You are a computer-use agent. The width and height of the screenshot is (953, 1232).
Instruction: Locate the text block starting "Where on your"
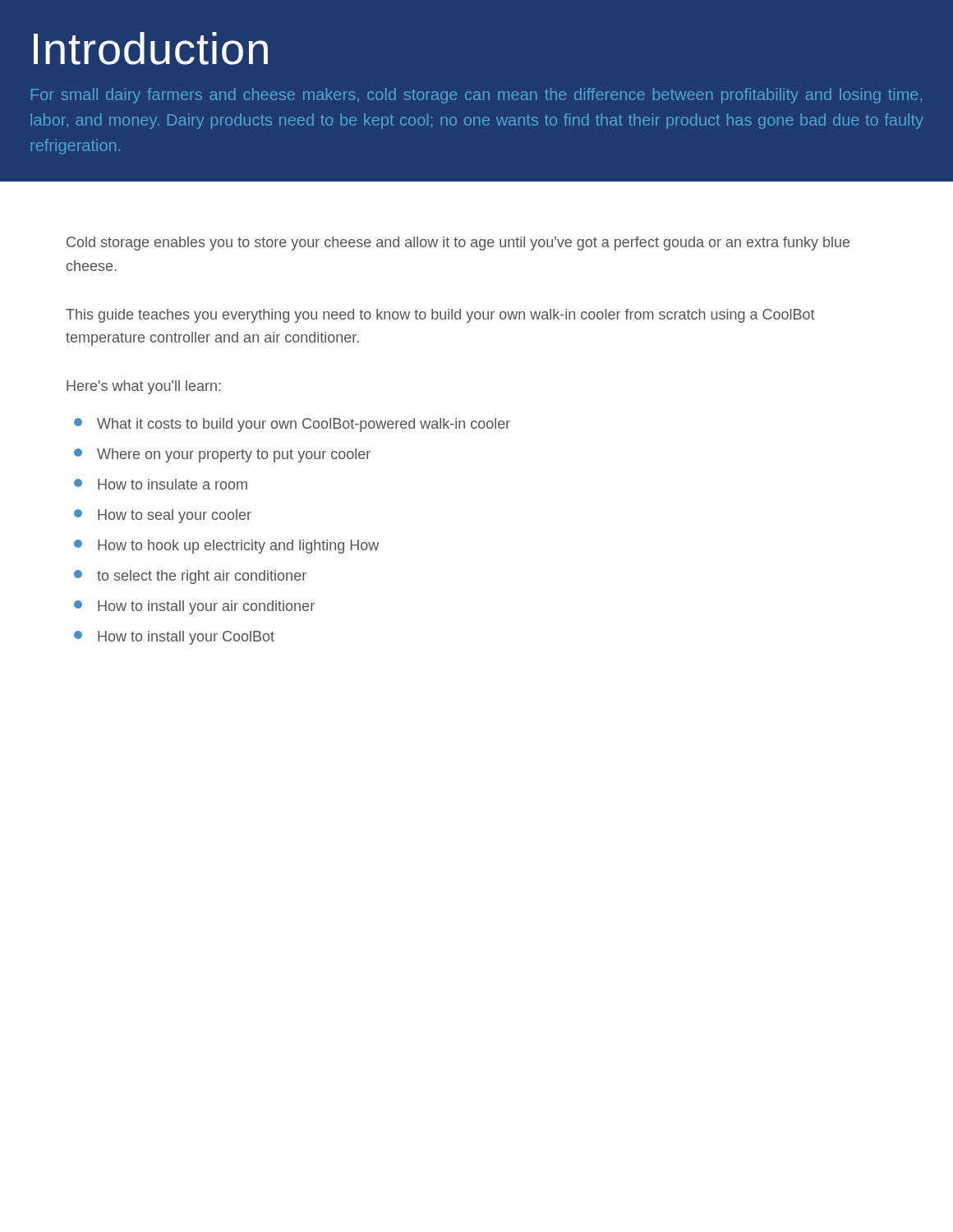click(222, 455)
